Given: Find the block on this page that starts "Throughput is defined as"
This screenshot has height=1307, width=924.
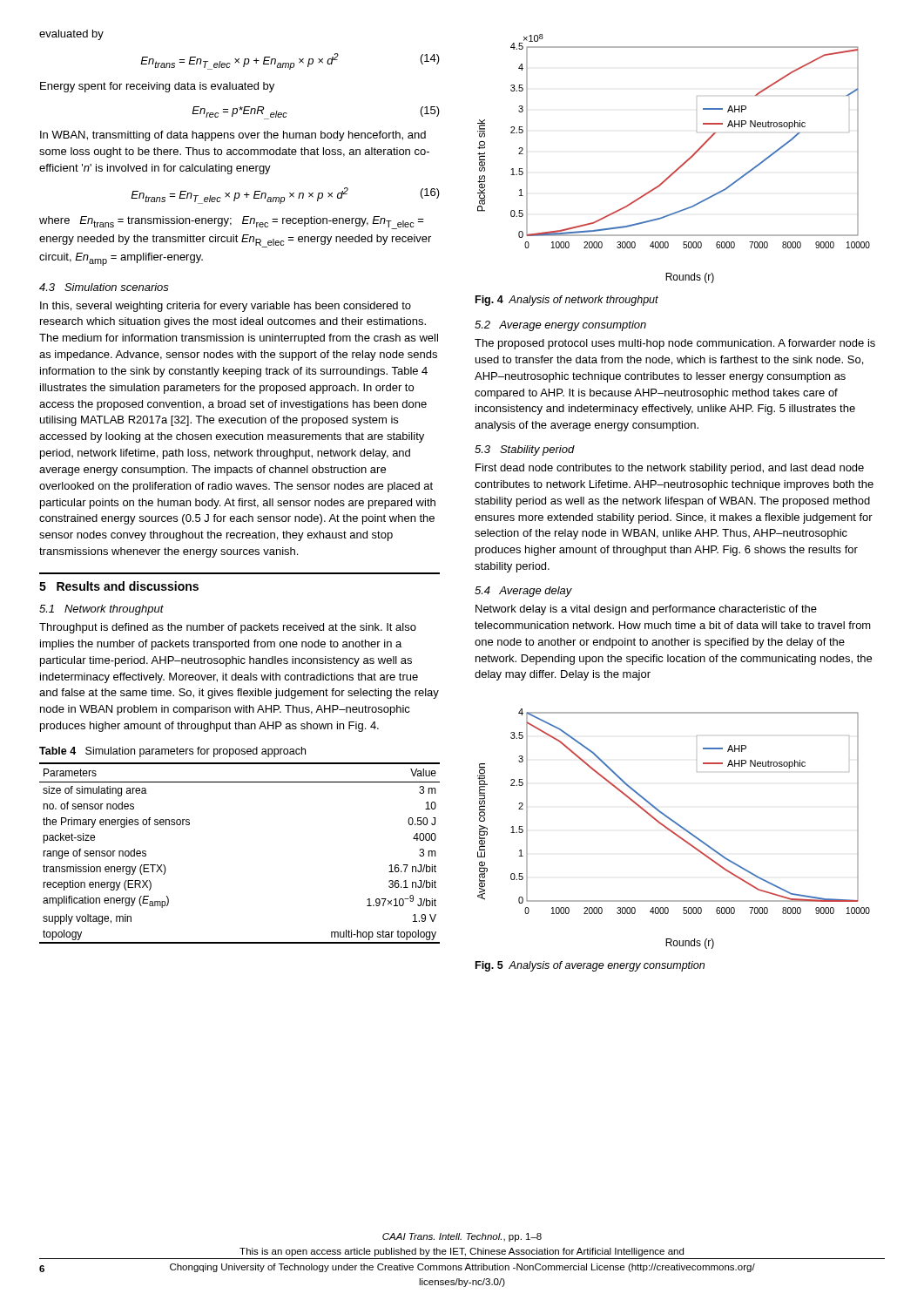Looking at the screenshot, I should tap(239, 676).
